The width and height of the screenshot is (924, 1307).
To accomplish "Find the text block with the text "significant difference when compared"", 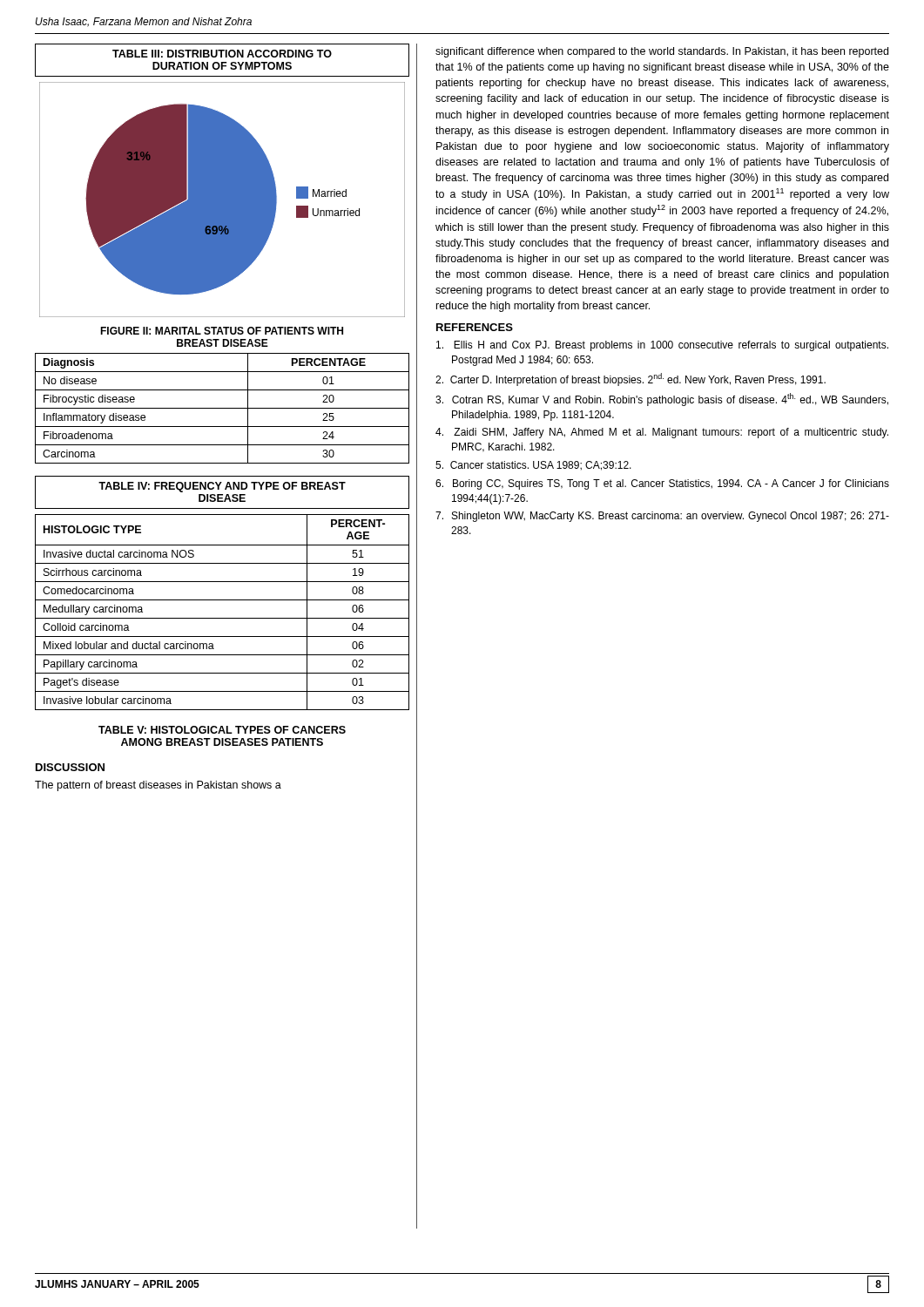I will tap(662, 179).
